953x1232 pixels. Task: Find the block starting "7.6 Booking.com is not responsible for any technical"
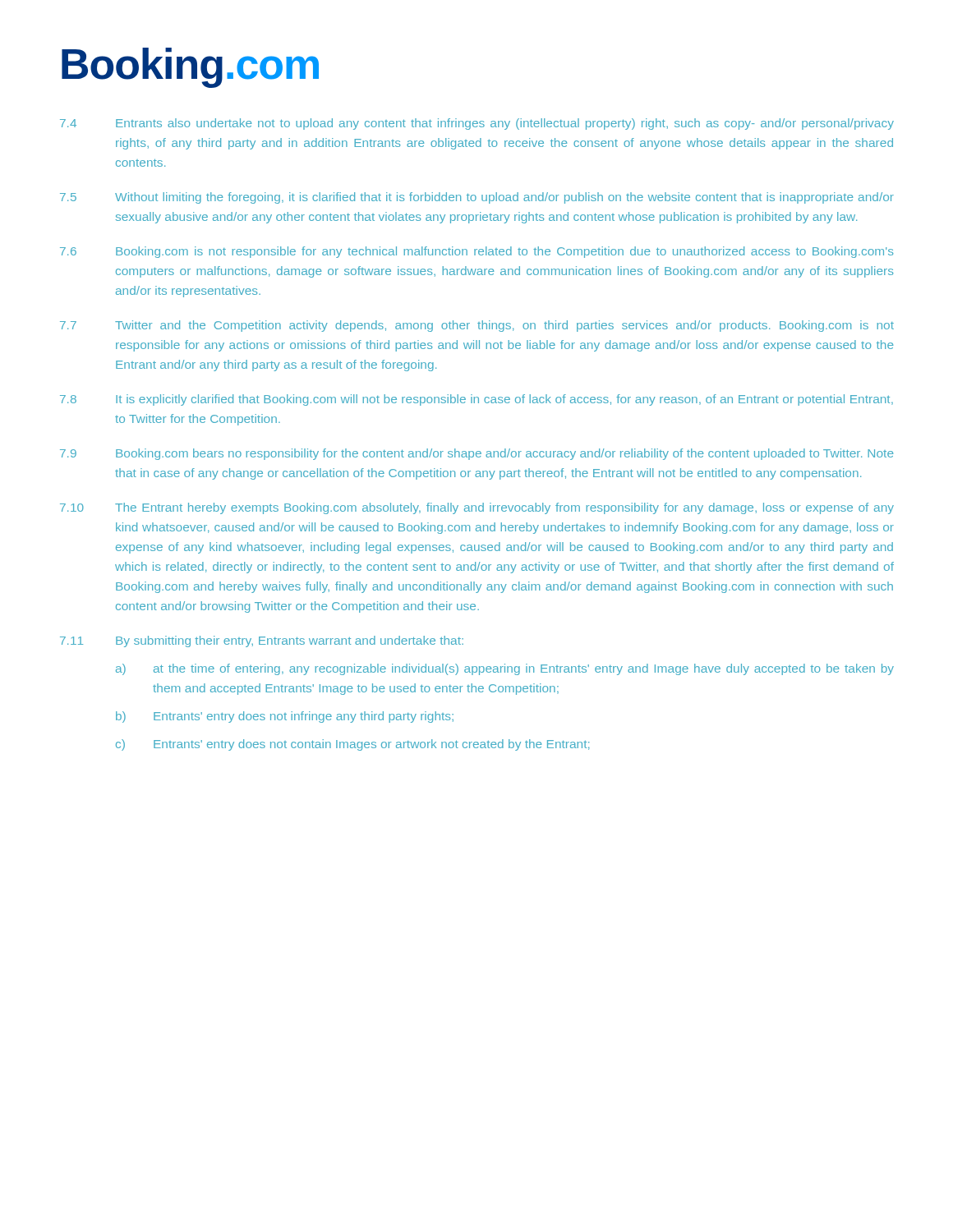point(476,271)
